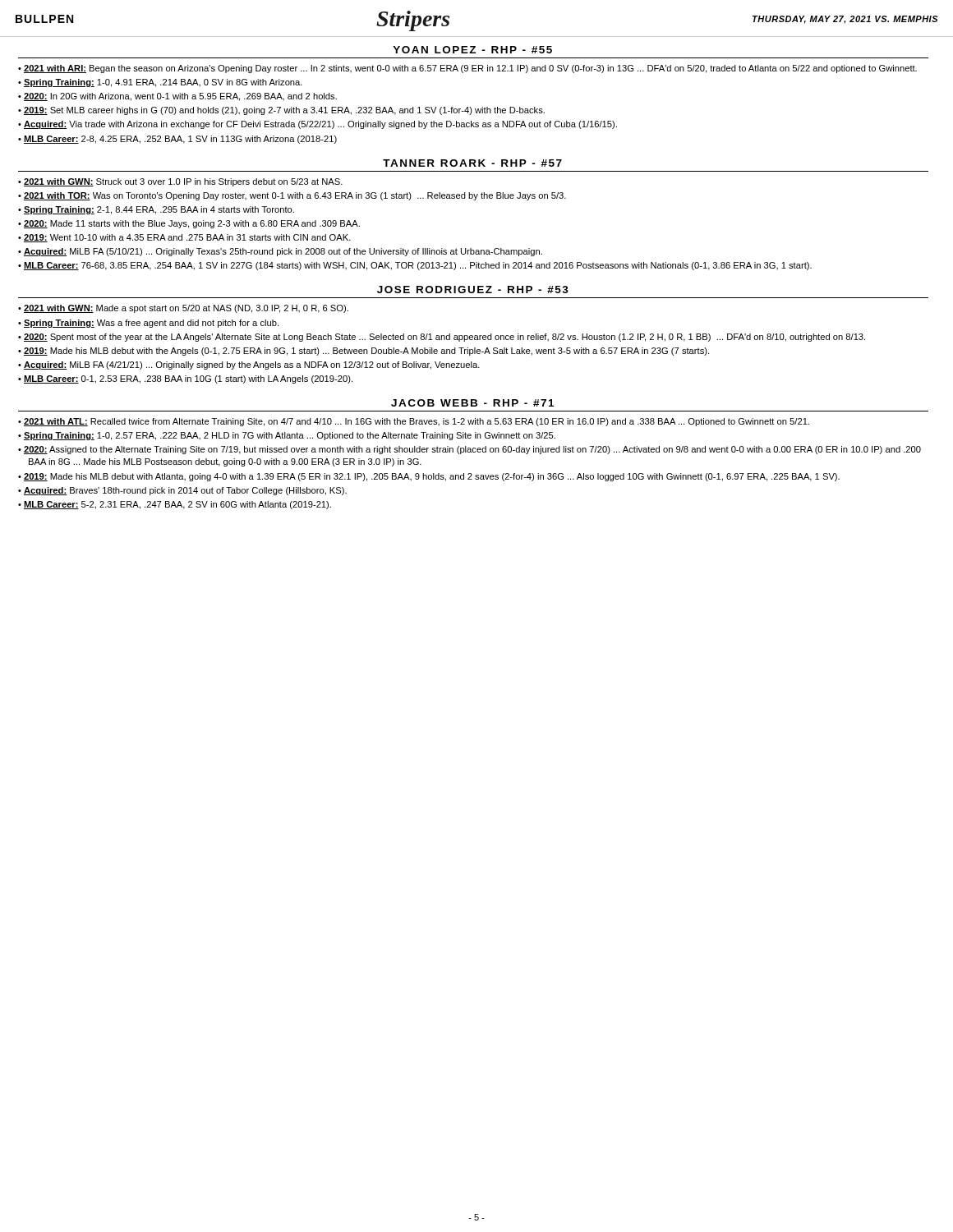Point to the block beginning "Acquired: Braves' 18th-round"
This screenshot has width=953, height=1232.
point(185,490)
